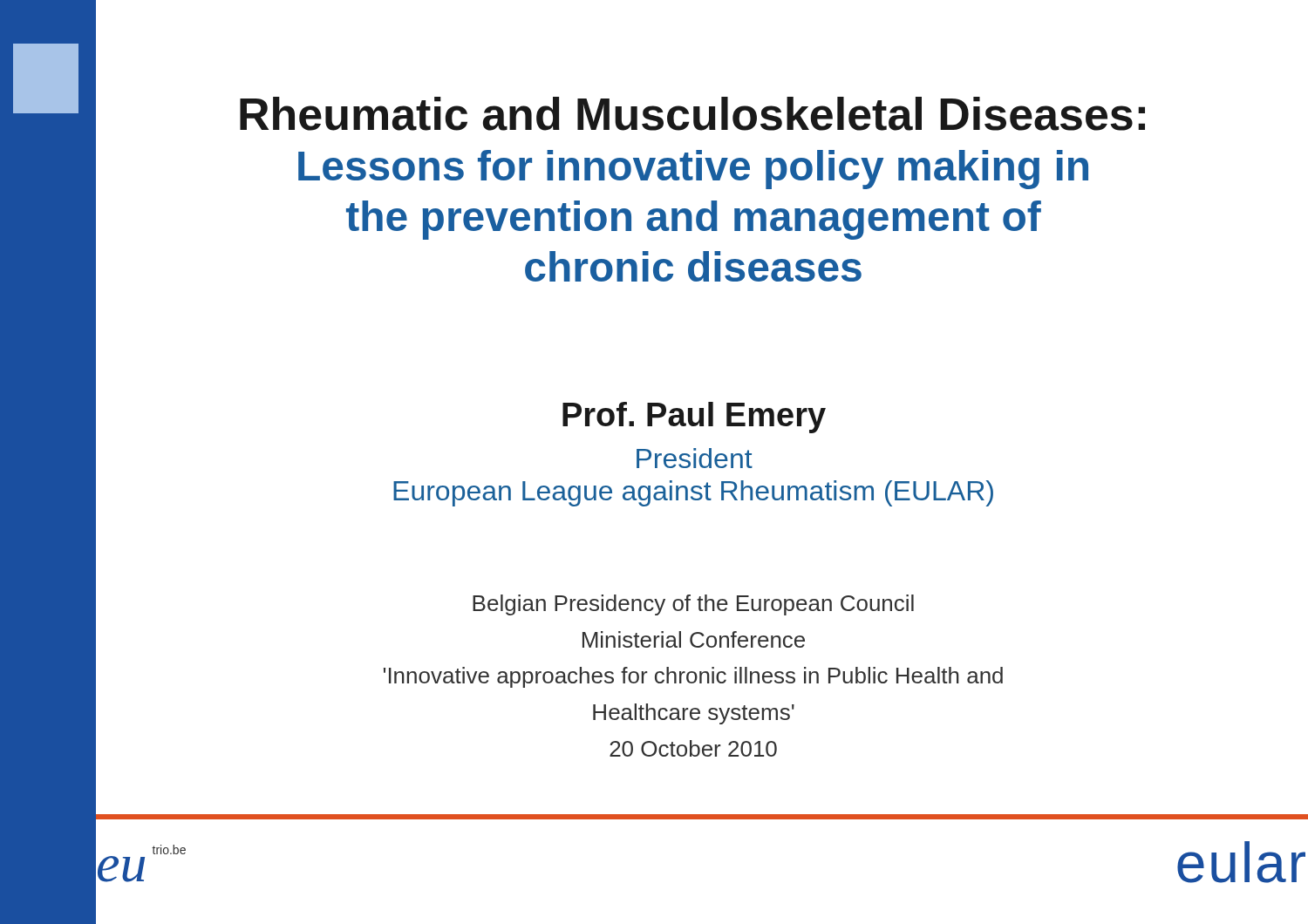The width and height of the screenshot is (1308, 924).
Task: Locate the title that opens with "Rheumatic and Musculoskeletal Diseases: Lessons"
Action: pos(693,190)
